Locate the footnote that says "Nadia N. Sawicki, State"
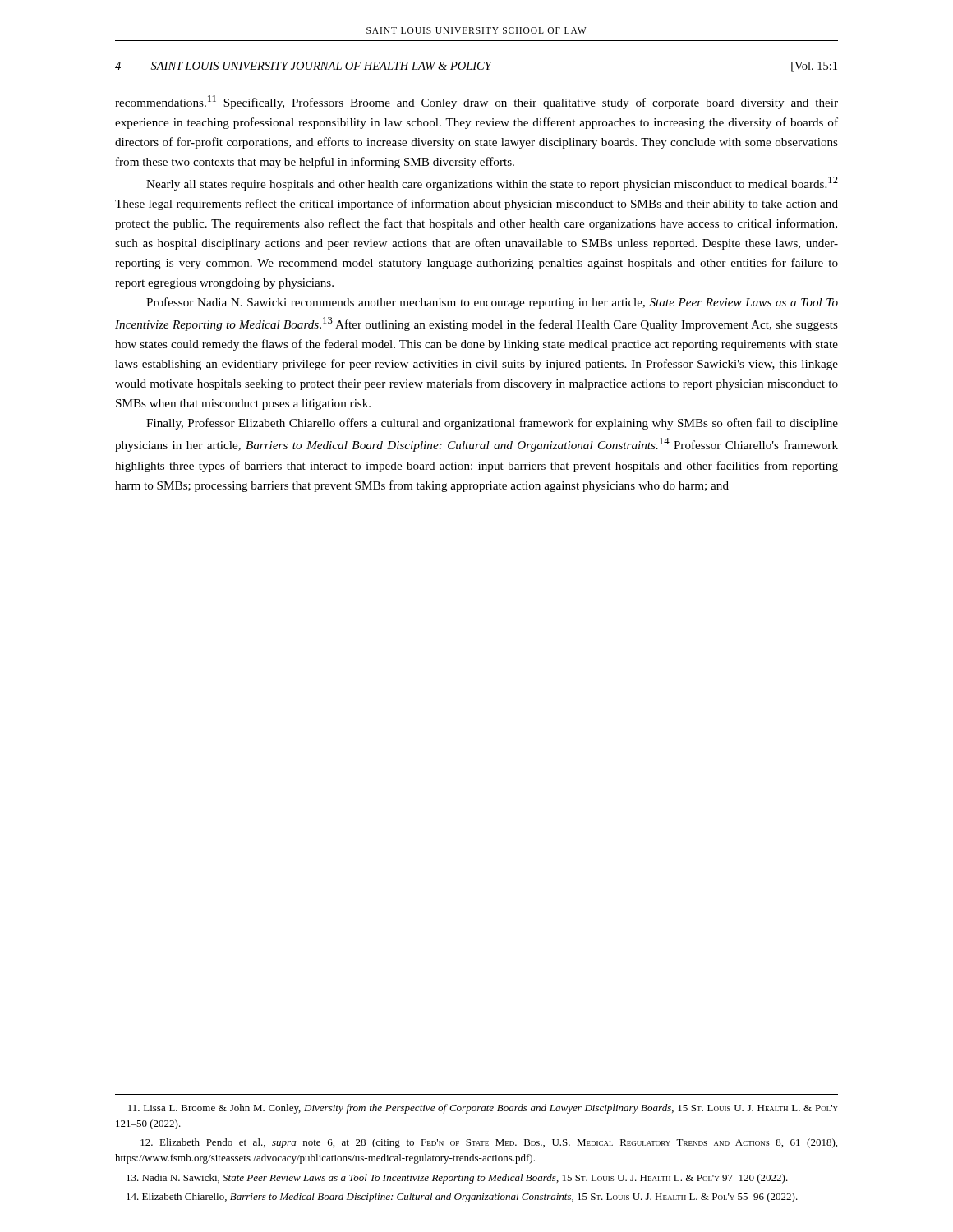 point(451,1177)
